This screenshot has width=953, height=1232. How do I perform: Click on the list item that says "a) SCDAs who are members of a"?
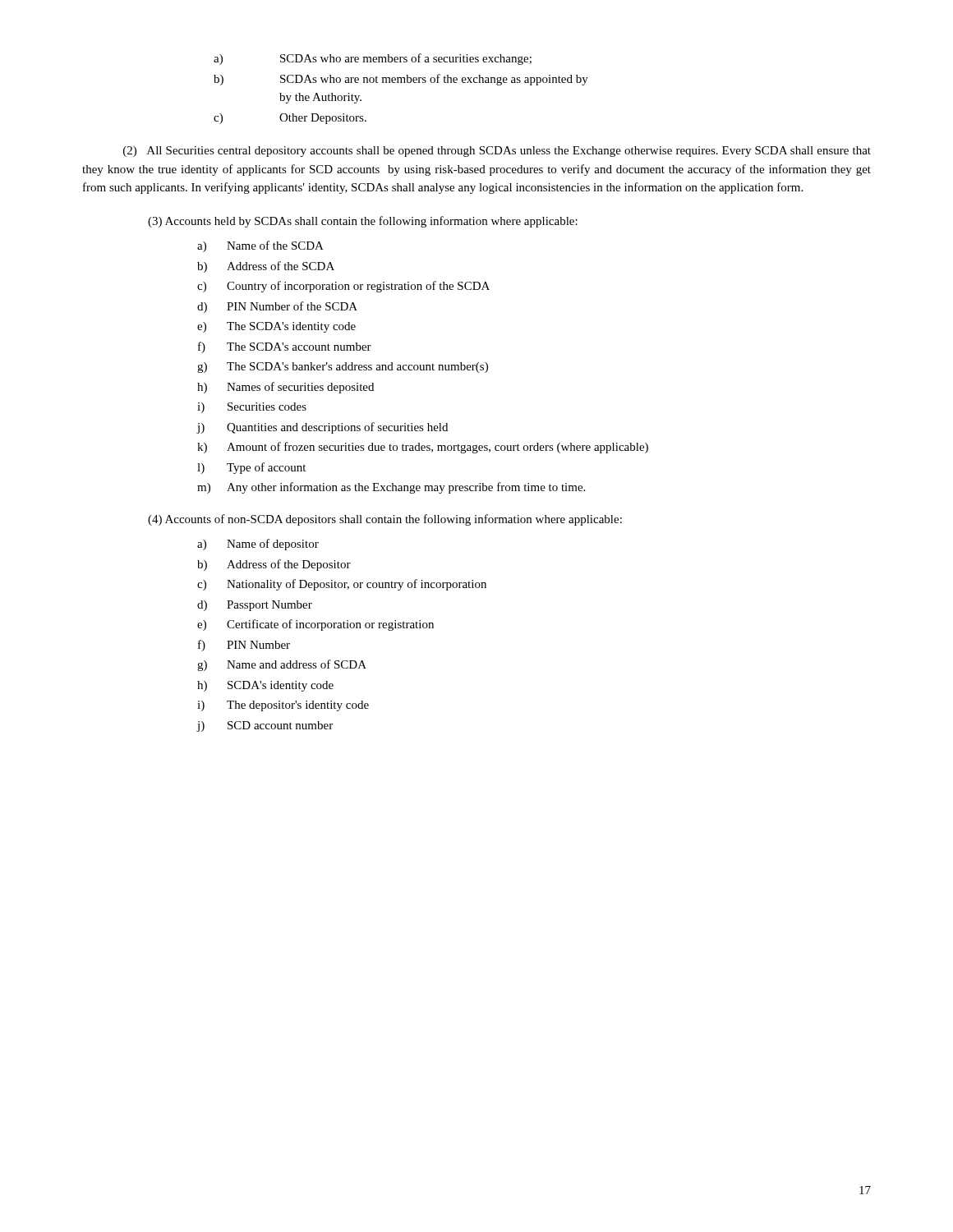point(476,59)
